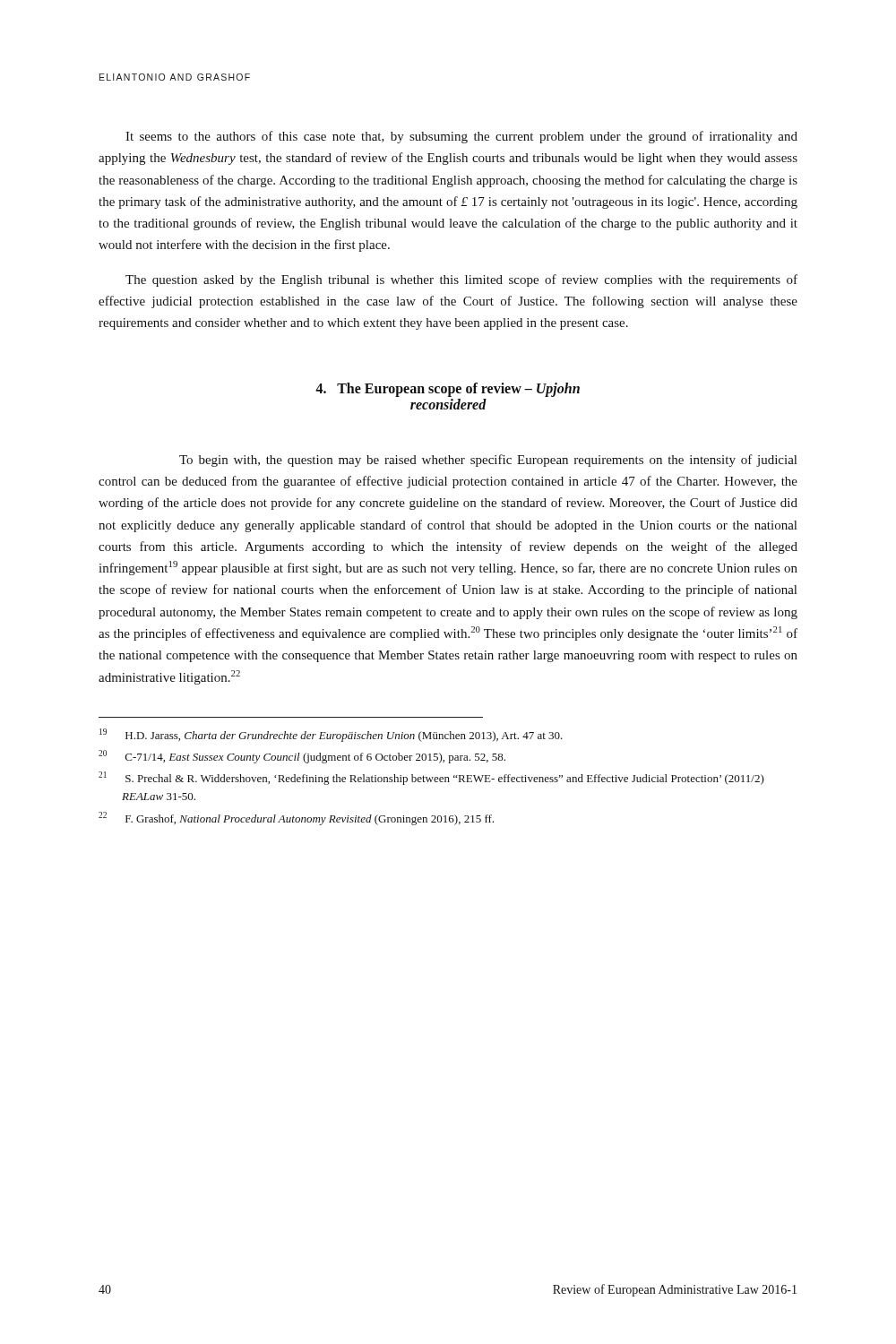Screen dimensions: 1344x896
Task: Point to the block beginning "It seems to the authors of"
Action: coord(448,191)
